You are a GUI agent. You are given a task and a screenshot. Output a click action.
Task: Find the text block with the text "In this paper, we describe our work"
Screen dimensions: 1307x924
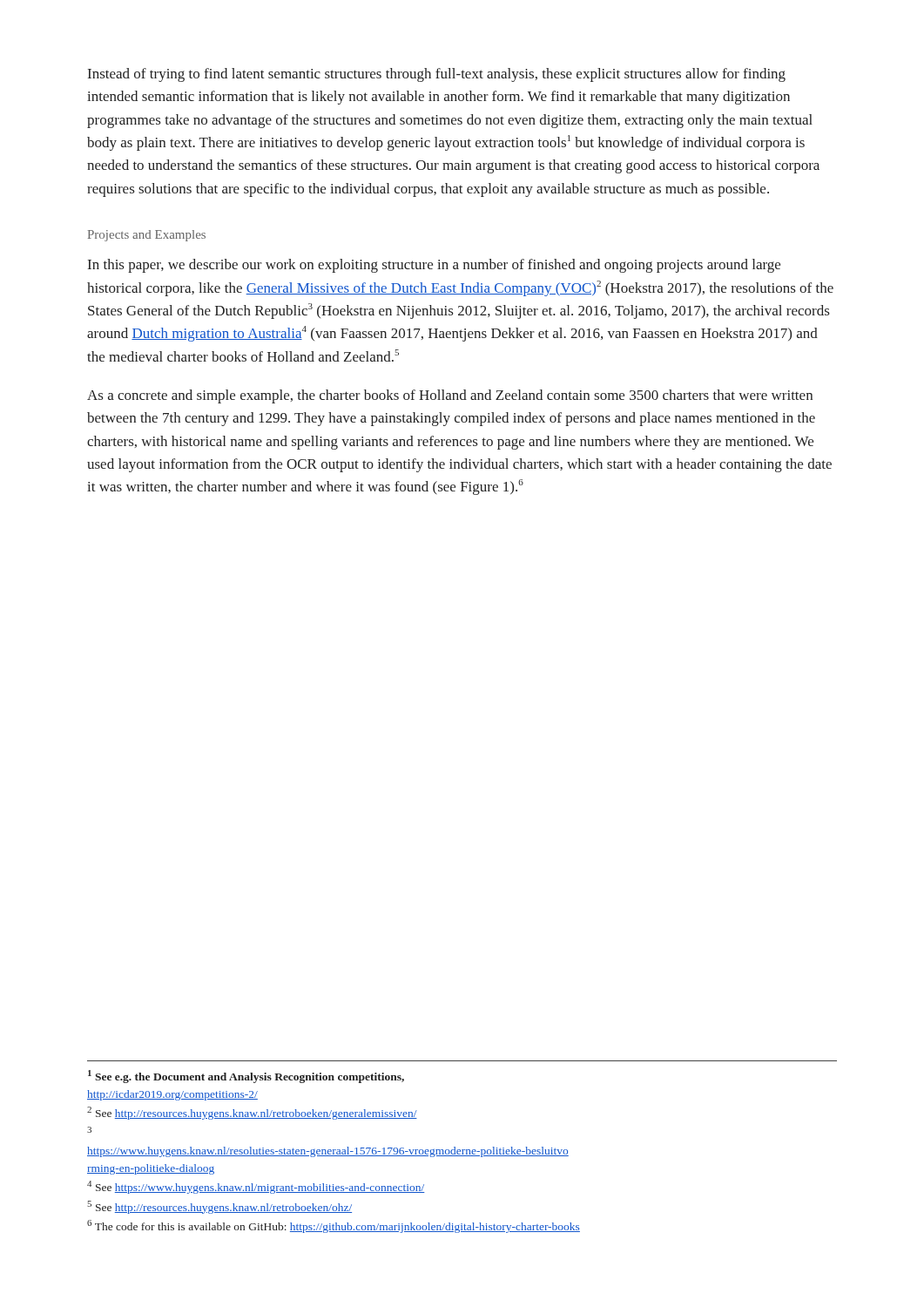462,311
